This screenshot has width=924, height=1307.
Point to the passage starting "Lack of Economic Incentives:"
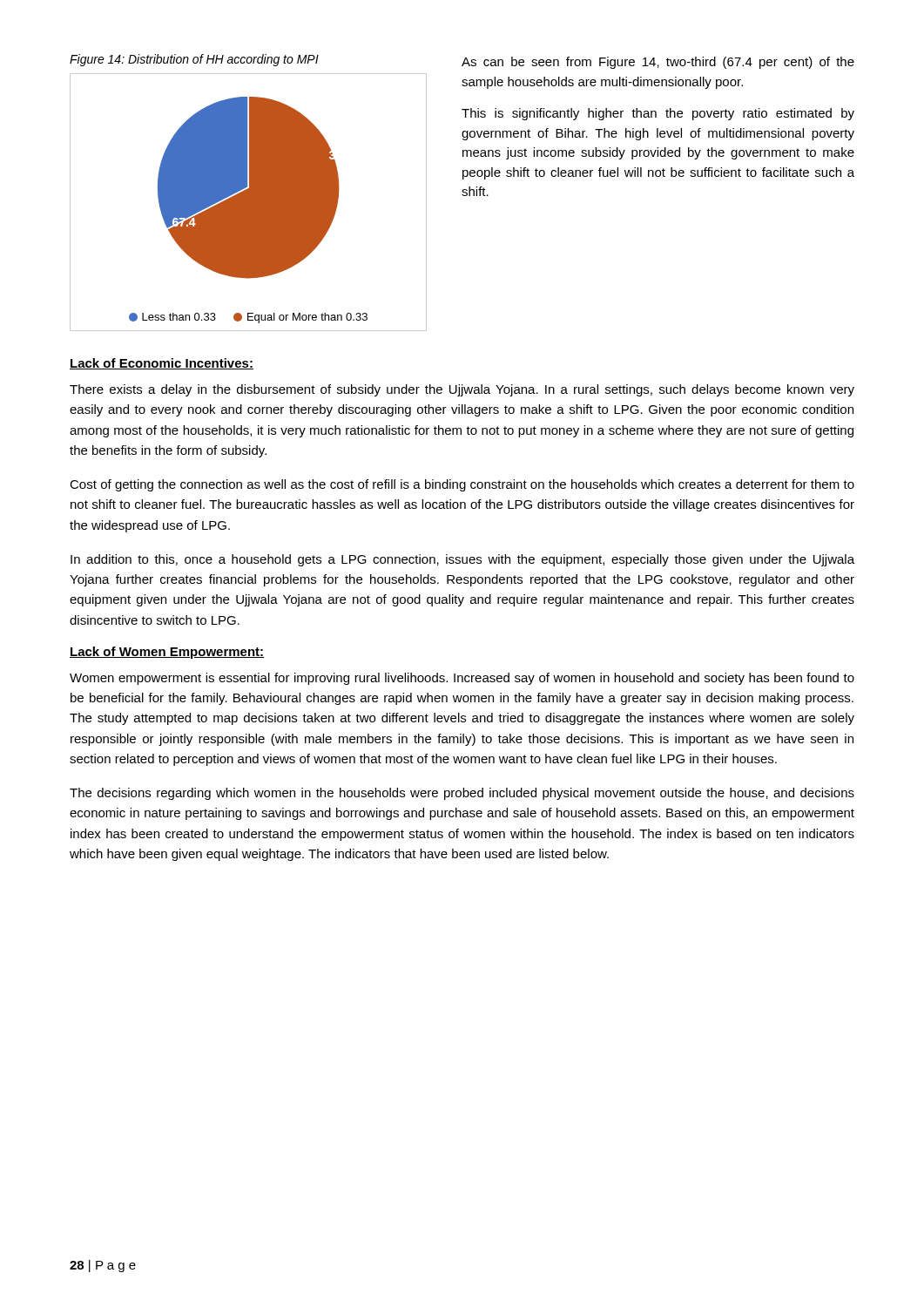pyautogui.click(x=162, y=363)
